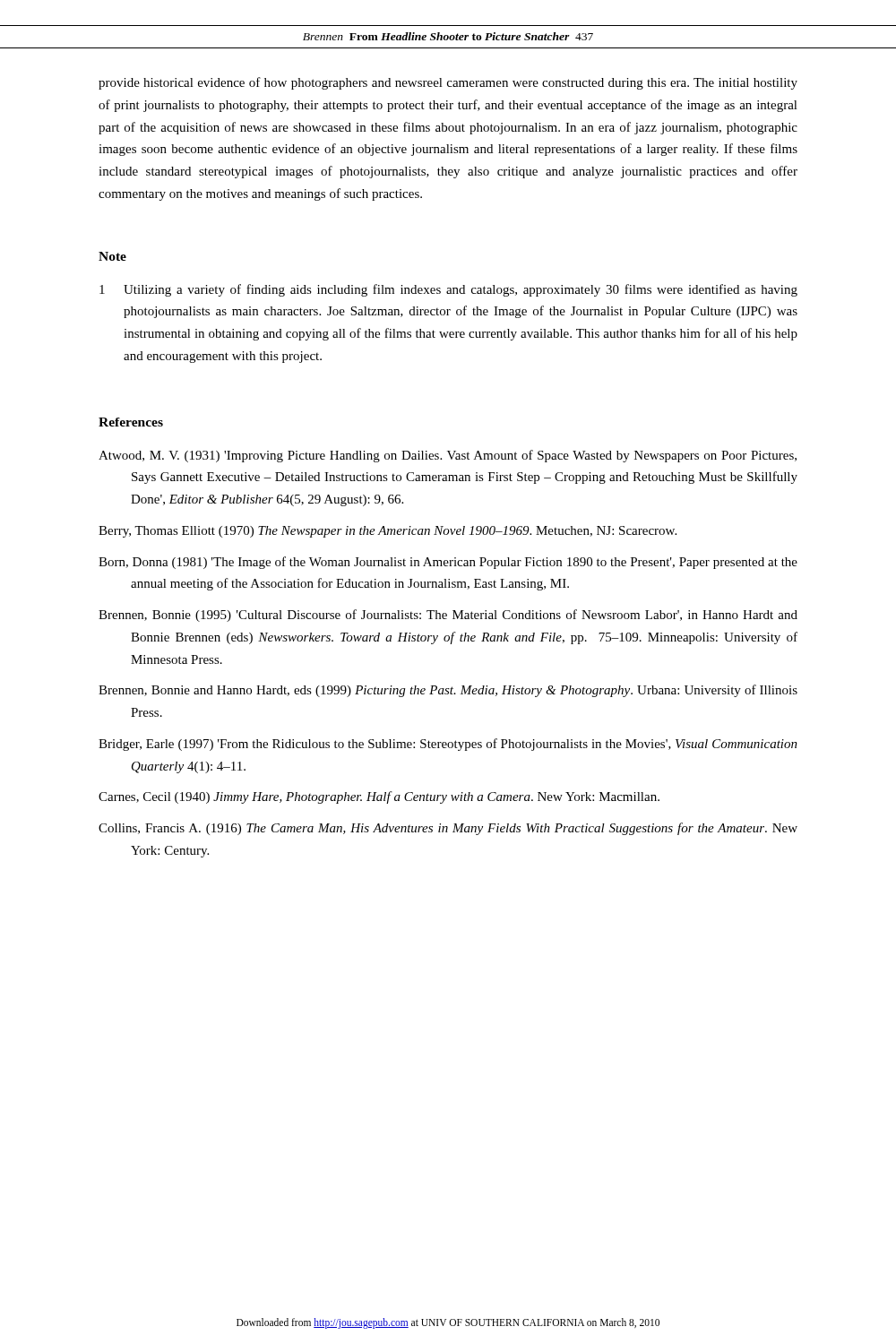Locate the passage starting "1 Utilizing a variety of finding"
This screenshot has width=896, height=1344.
pyautogui.click(x=448, y=323)
